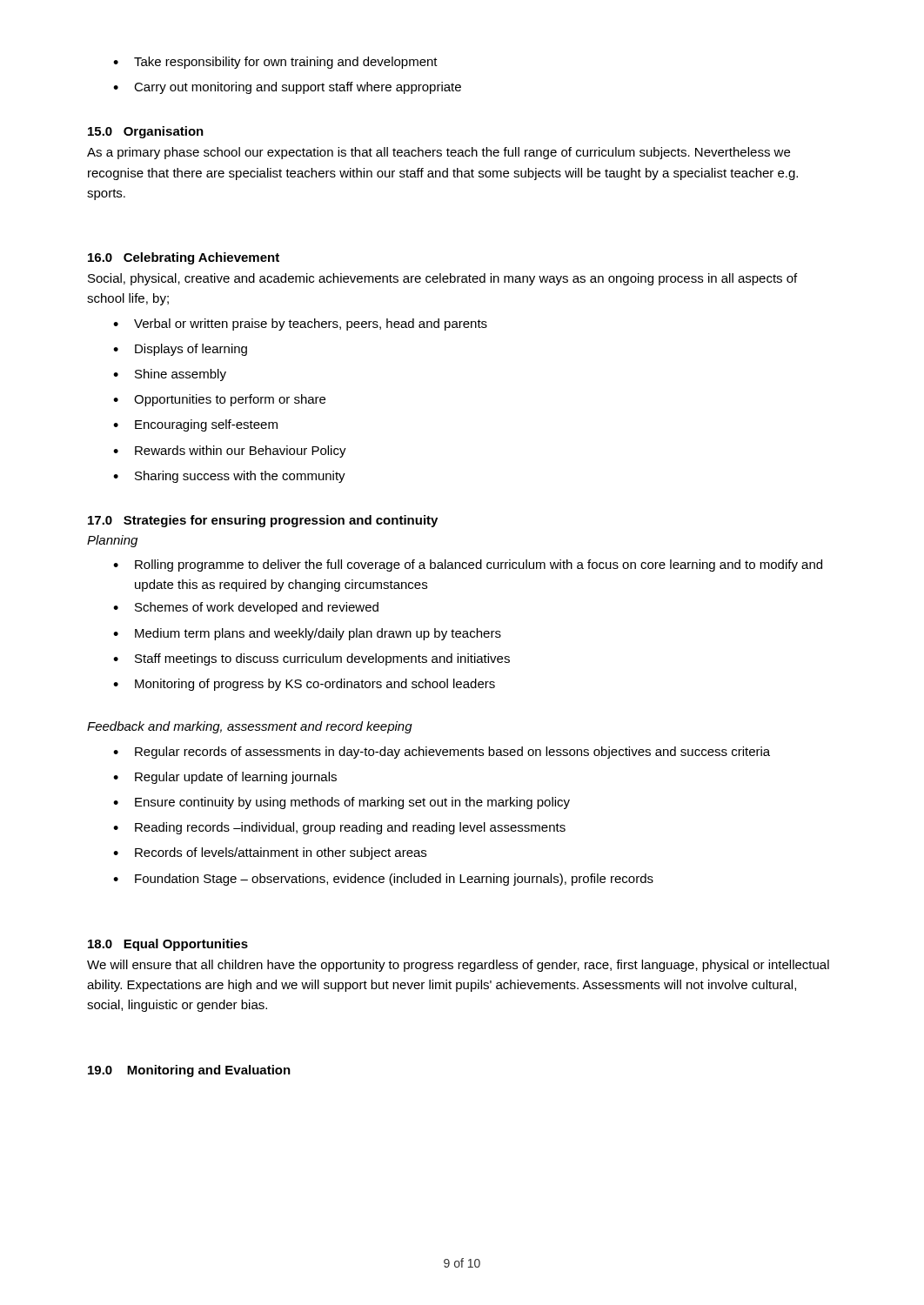Locate the list item containing "• Verbal or written praise"
This screenshot has width=924, height=1305.
(475, 325)
